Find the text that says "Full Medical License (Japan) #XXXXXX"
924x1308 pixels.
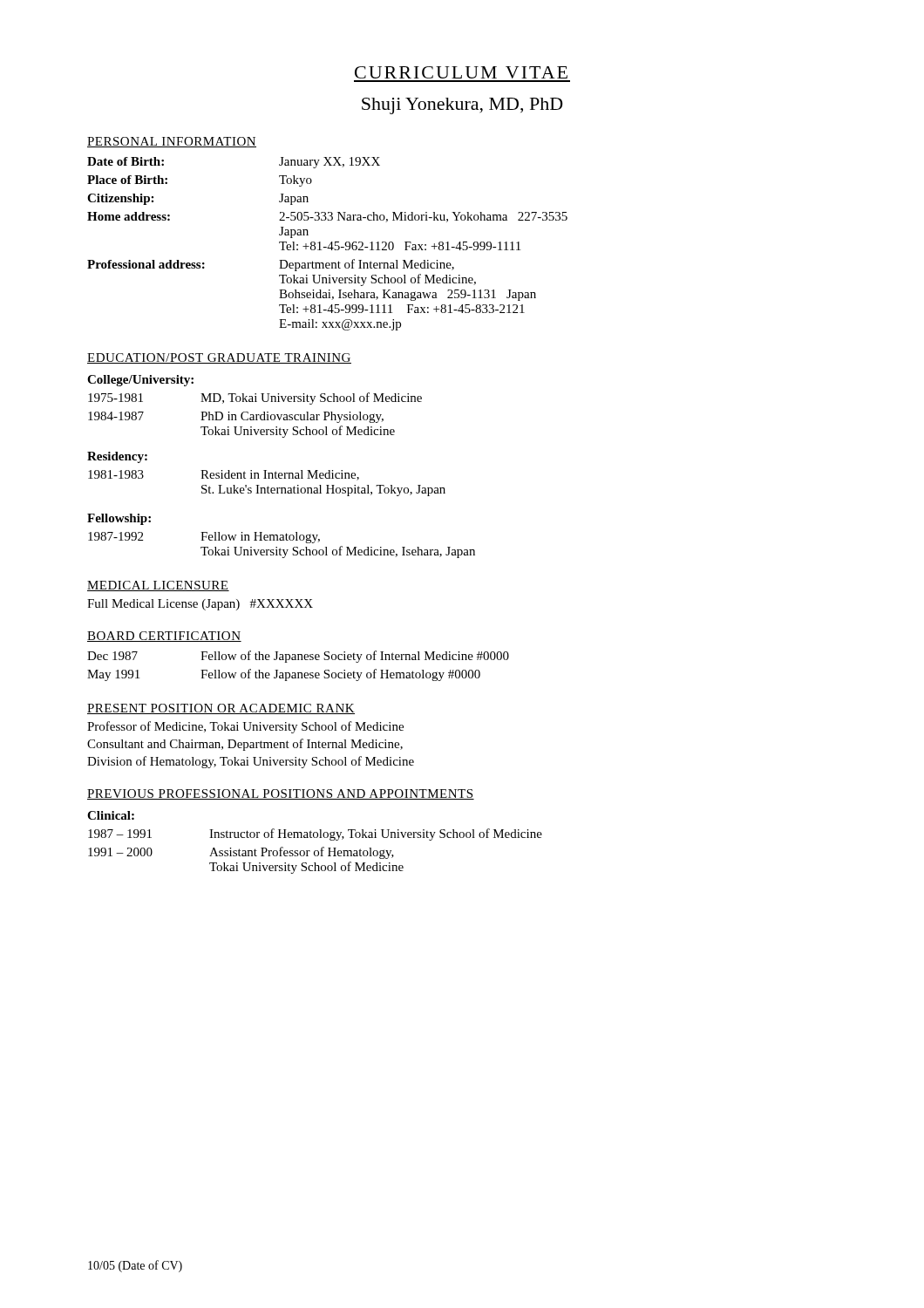pyautogui.click(x=200, y=603)
